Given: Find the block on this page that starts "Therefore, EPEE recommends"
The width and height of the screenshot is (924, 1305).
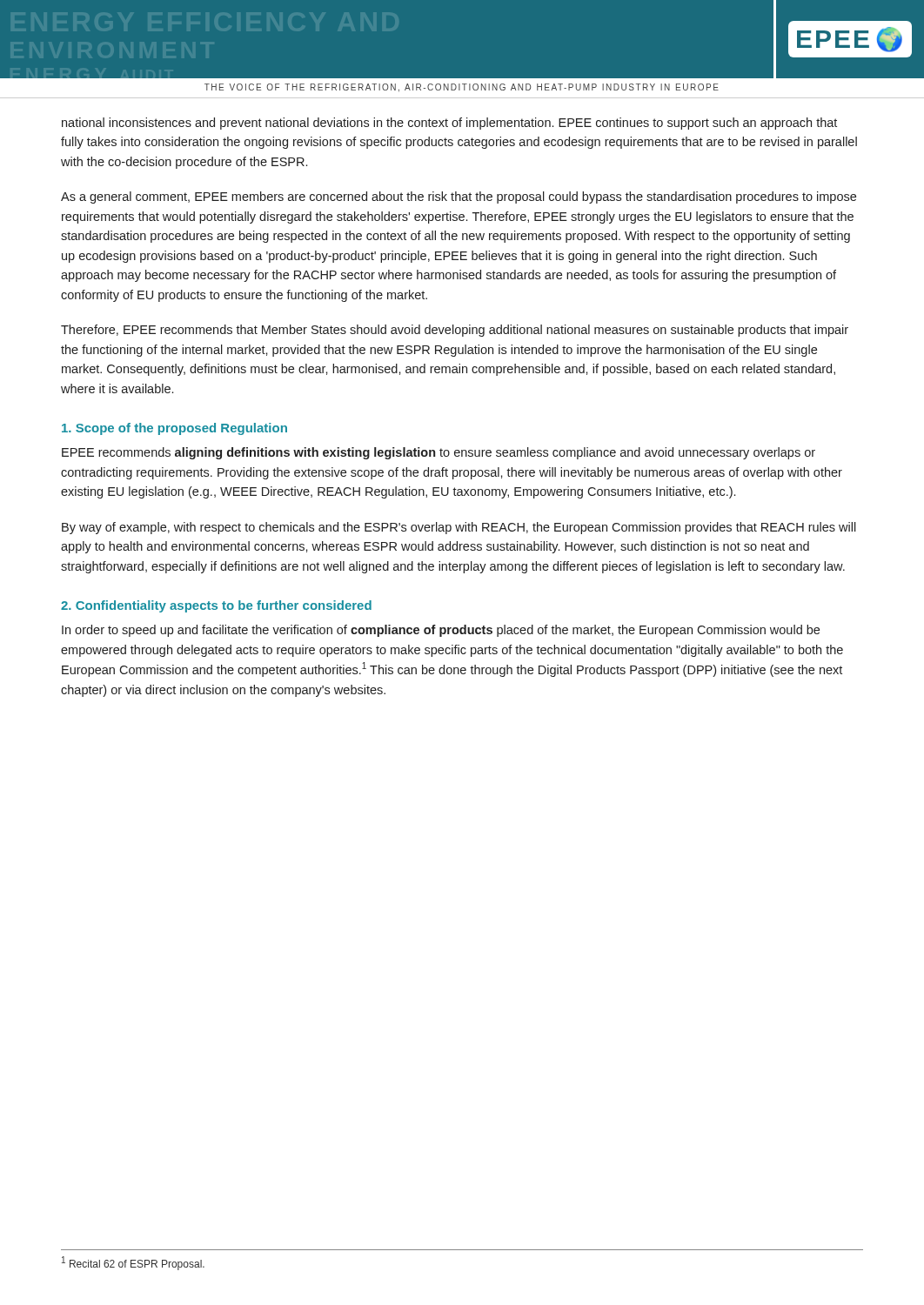Looking at the screenshot, I should (x=455, y=359).
